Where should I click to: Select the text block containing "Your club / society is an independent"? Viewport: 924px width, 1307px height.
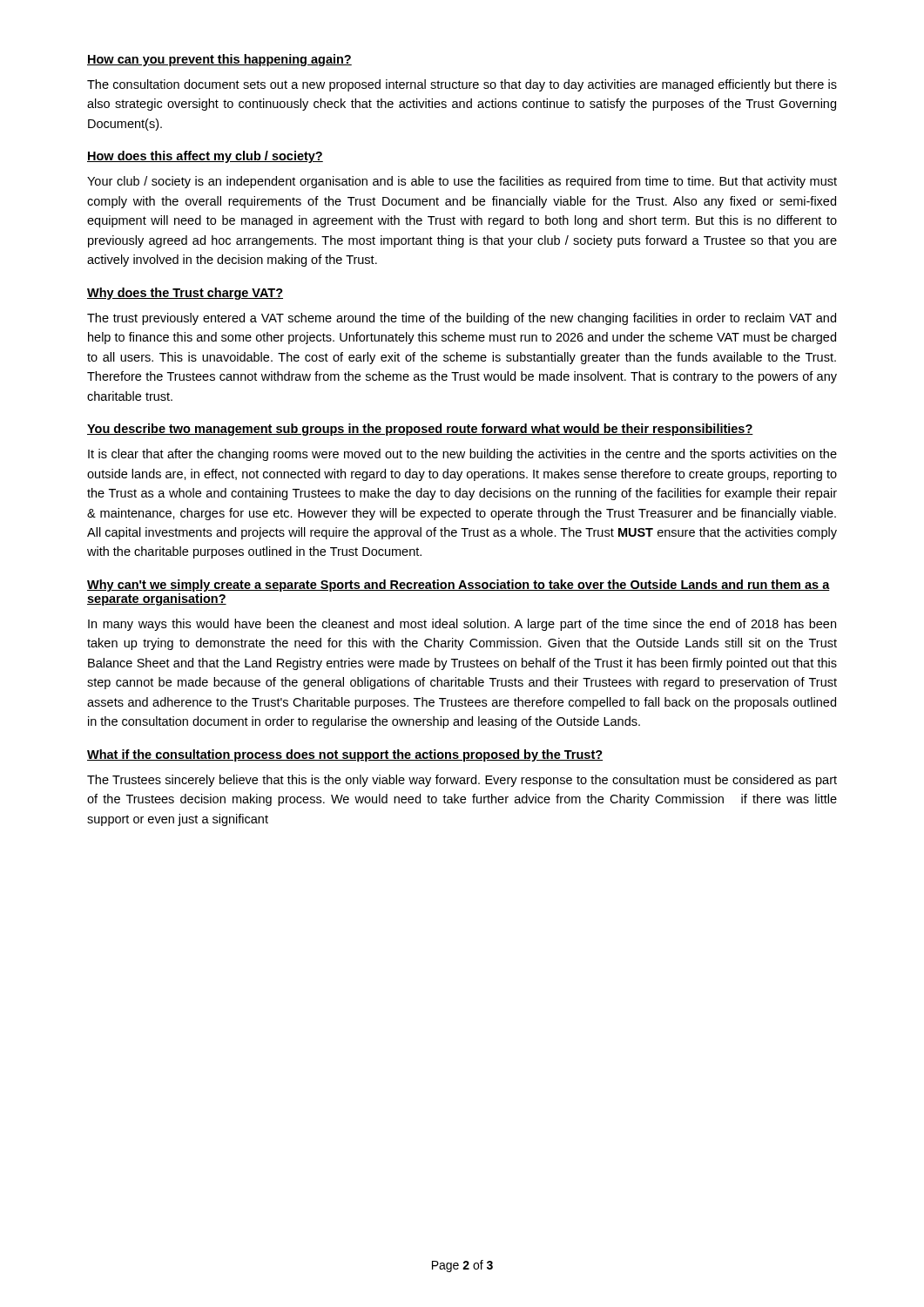(462, 221)
